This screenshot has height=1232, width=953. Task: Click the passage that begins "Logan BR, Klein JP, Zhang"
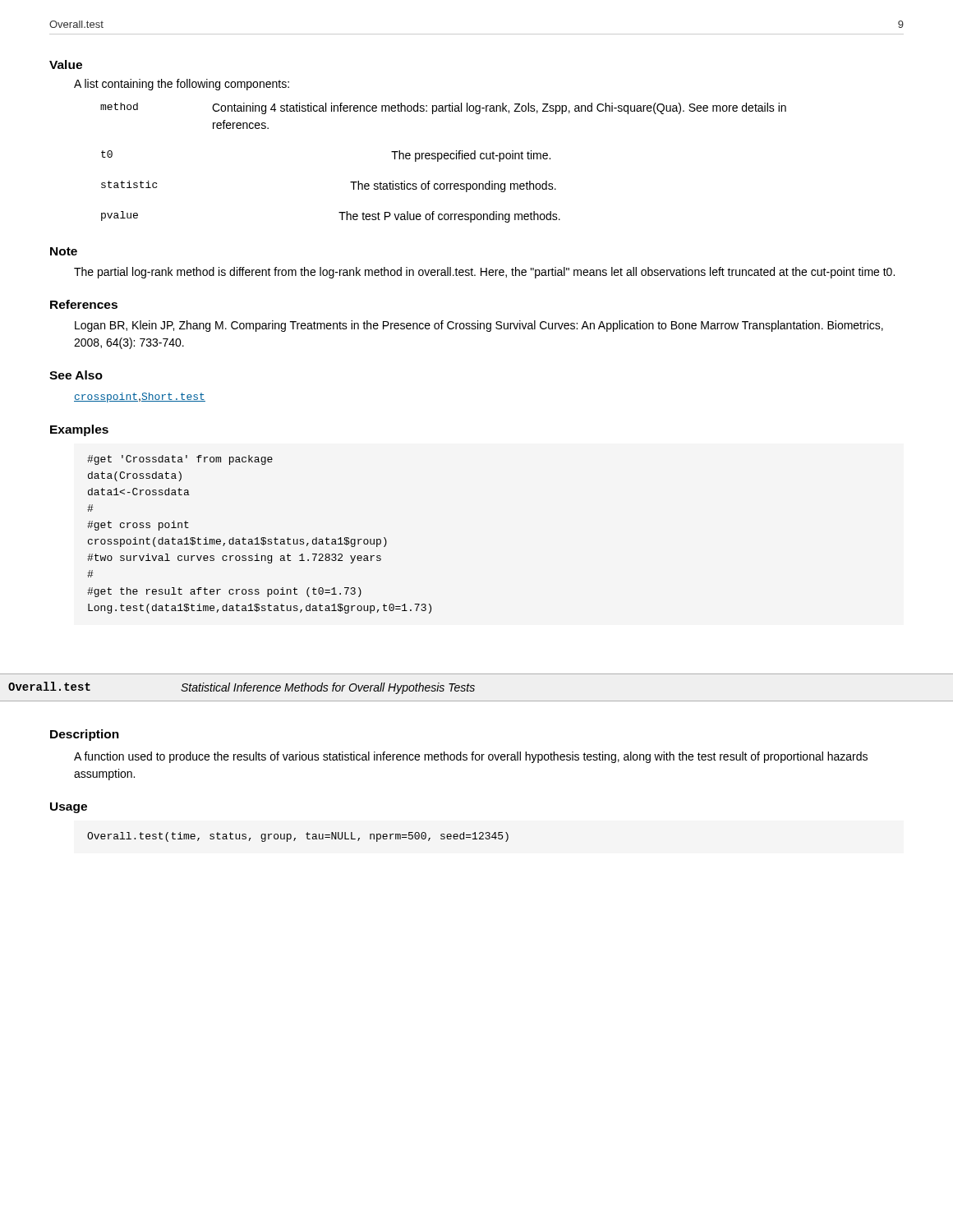click(479, 334)
